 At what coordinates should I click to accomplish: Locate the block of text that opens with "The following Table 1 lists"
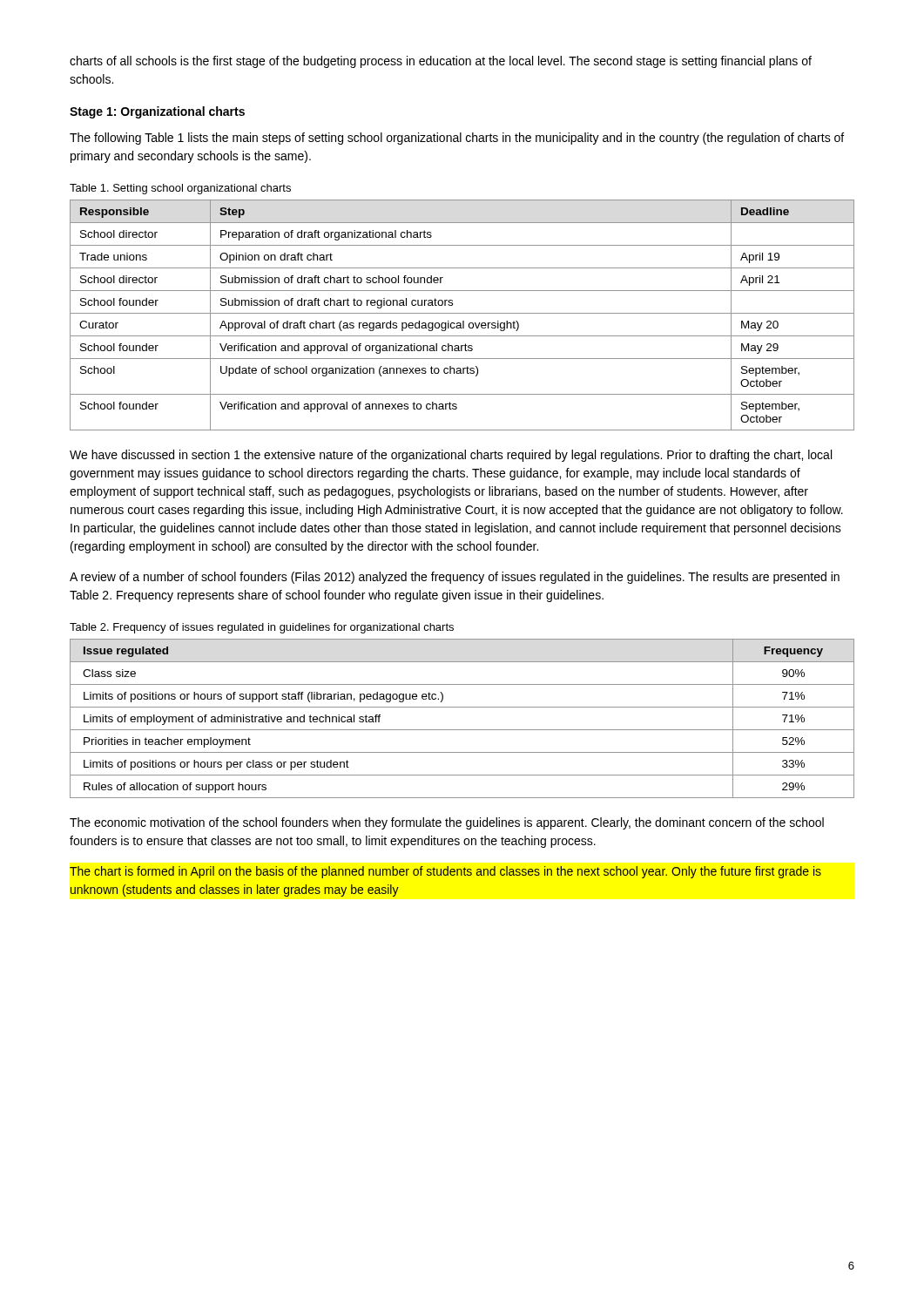tap(457, 147)
